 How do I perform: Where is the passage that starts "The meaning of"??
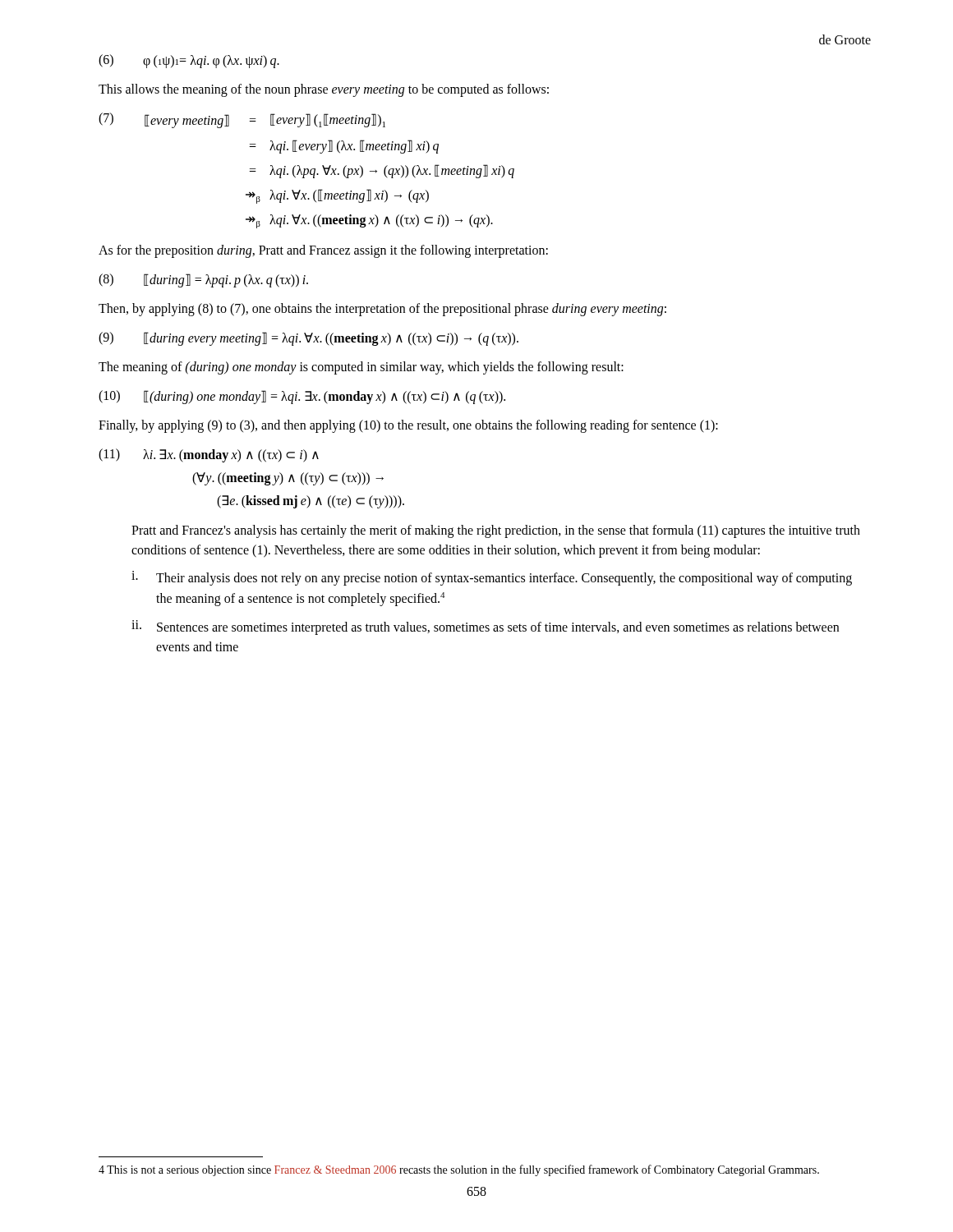point(485,367)
